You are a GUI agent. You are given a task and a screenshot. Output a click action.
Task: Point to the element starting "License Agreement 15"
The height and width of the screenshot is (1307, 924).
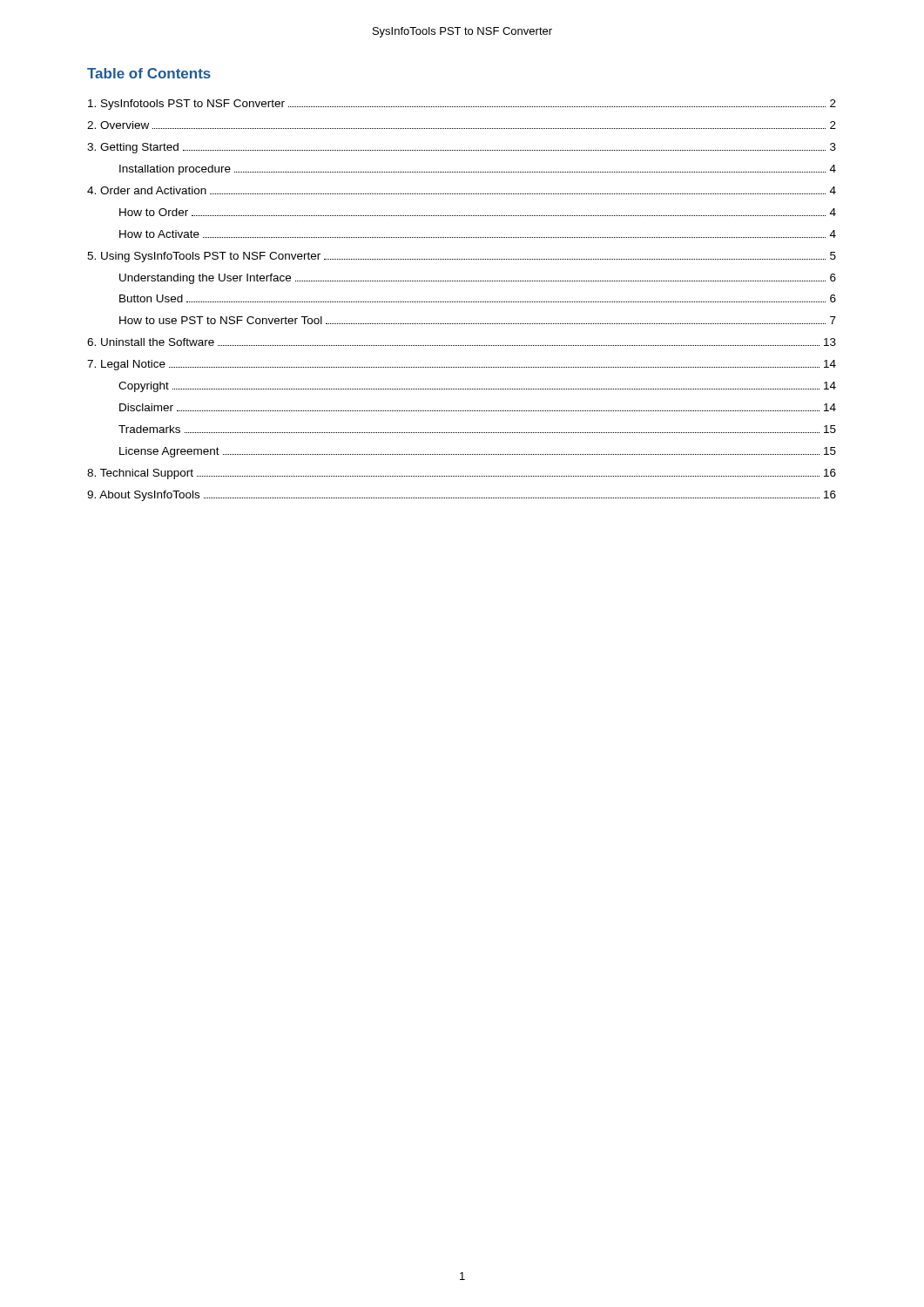(x=477, y=452)
